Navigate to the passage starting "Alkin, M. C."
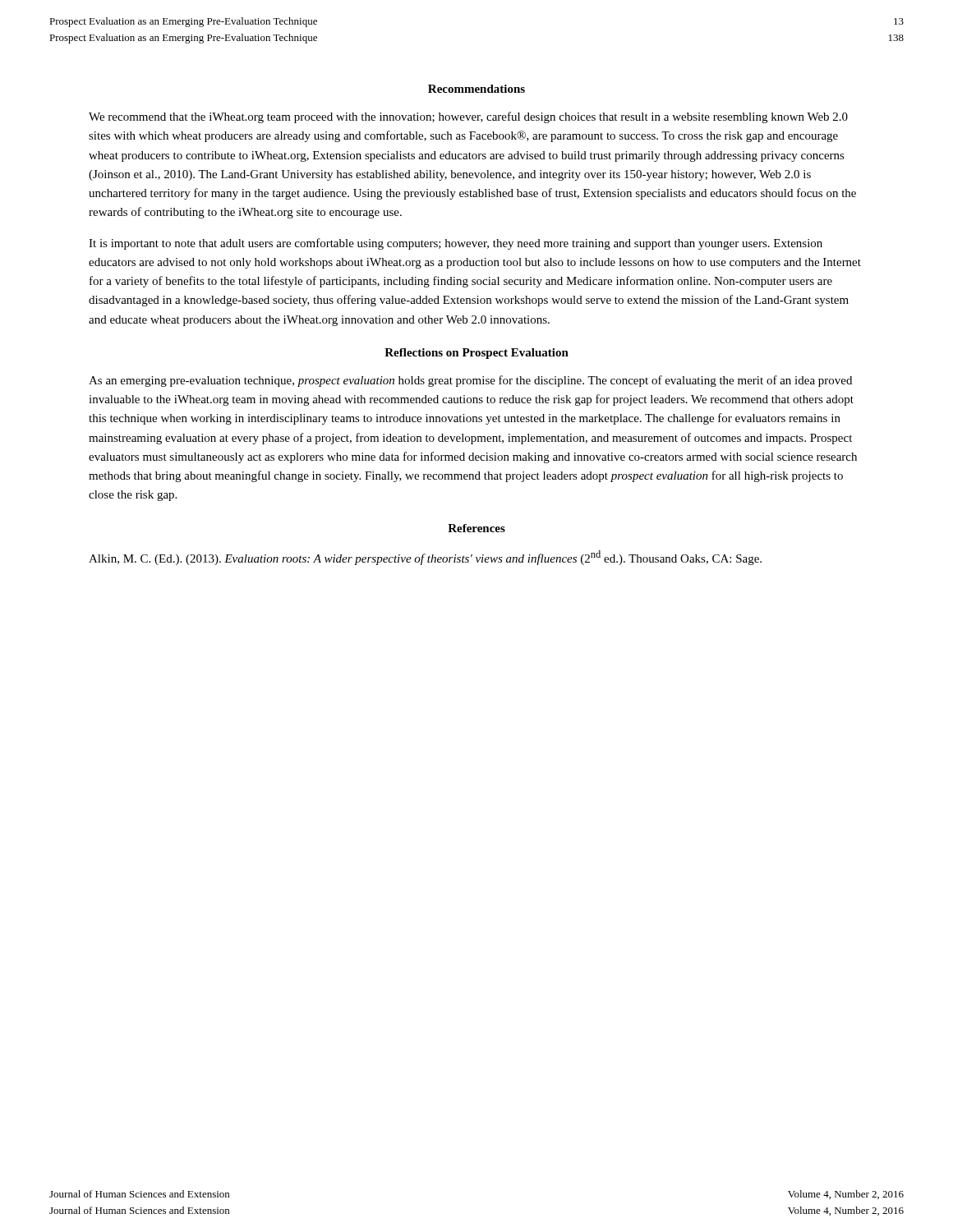The image size is (953, 1232). coord(426,556)
